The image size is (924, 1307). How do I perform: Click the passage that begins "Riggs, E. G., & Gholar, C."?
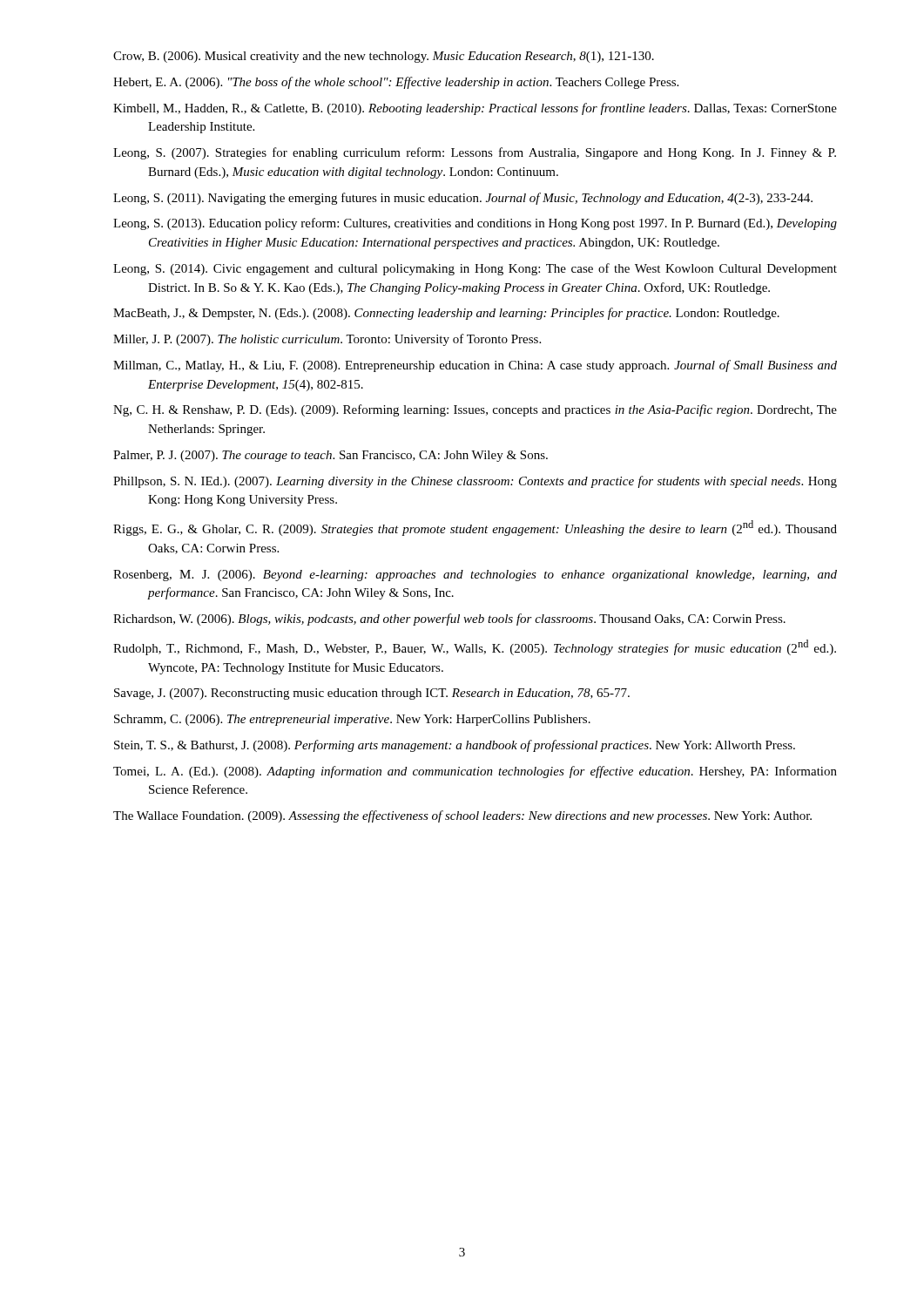(475, 537)
